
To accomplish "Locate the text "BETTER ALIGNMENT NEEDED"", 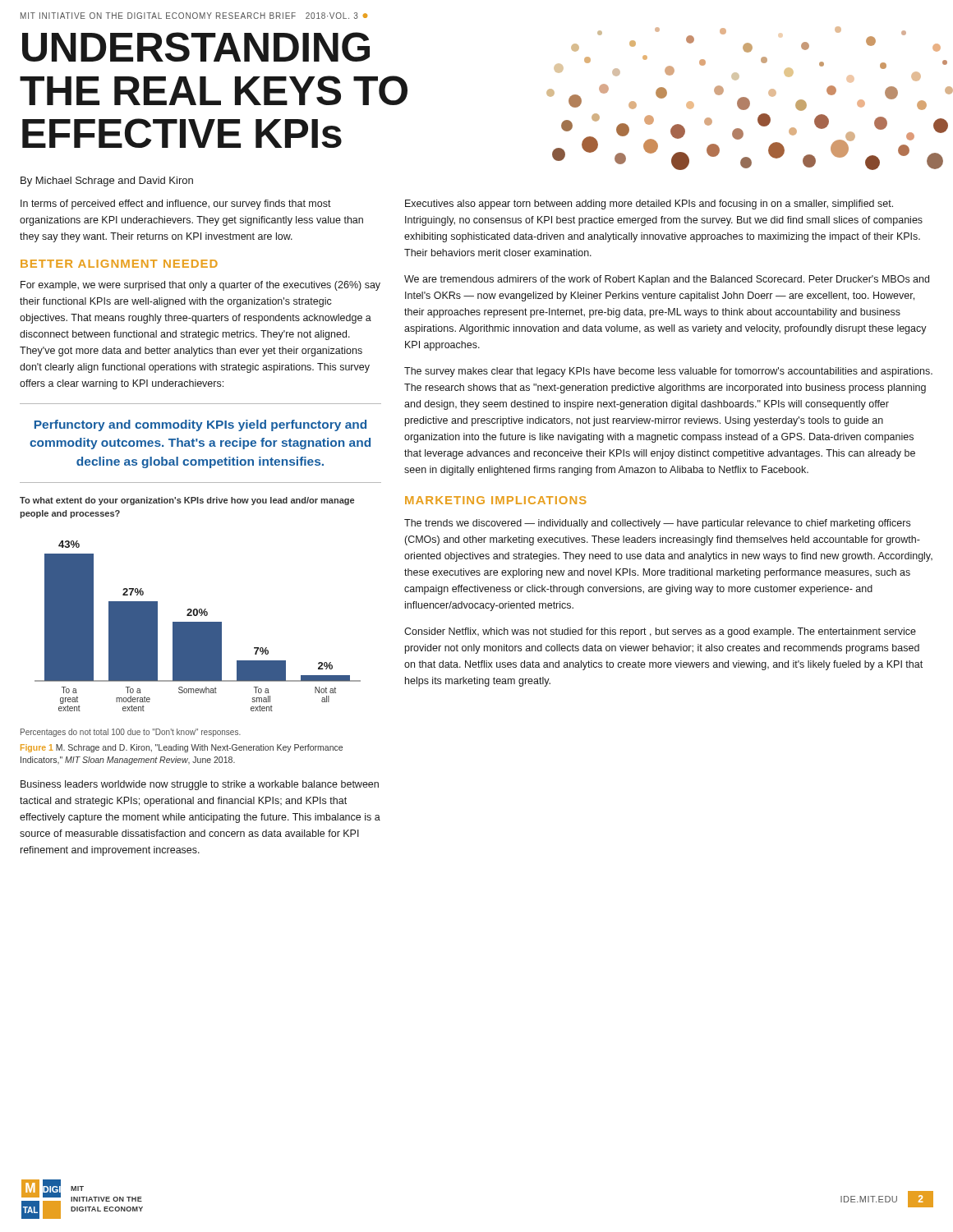I will 119,263.
